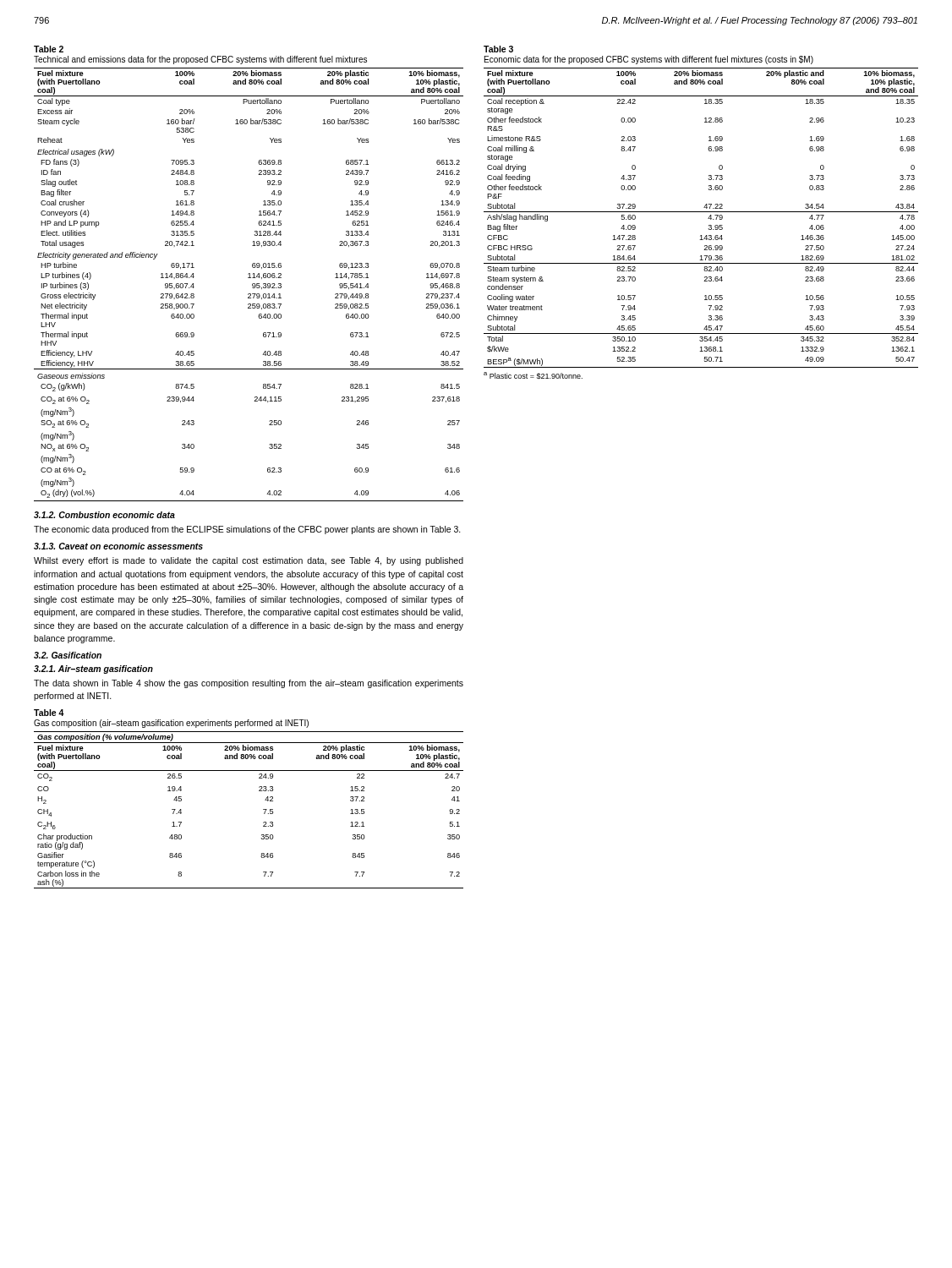
Task: Find the table that mentions "NO x at 6%"
Action: coord(249,285)
